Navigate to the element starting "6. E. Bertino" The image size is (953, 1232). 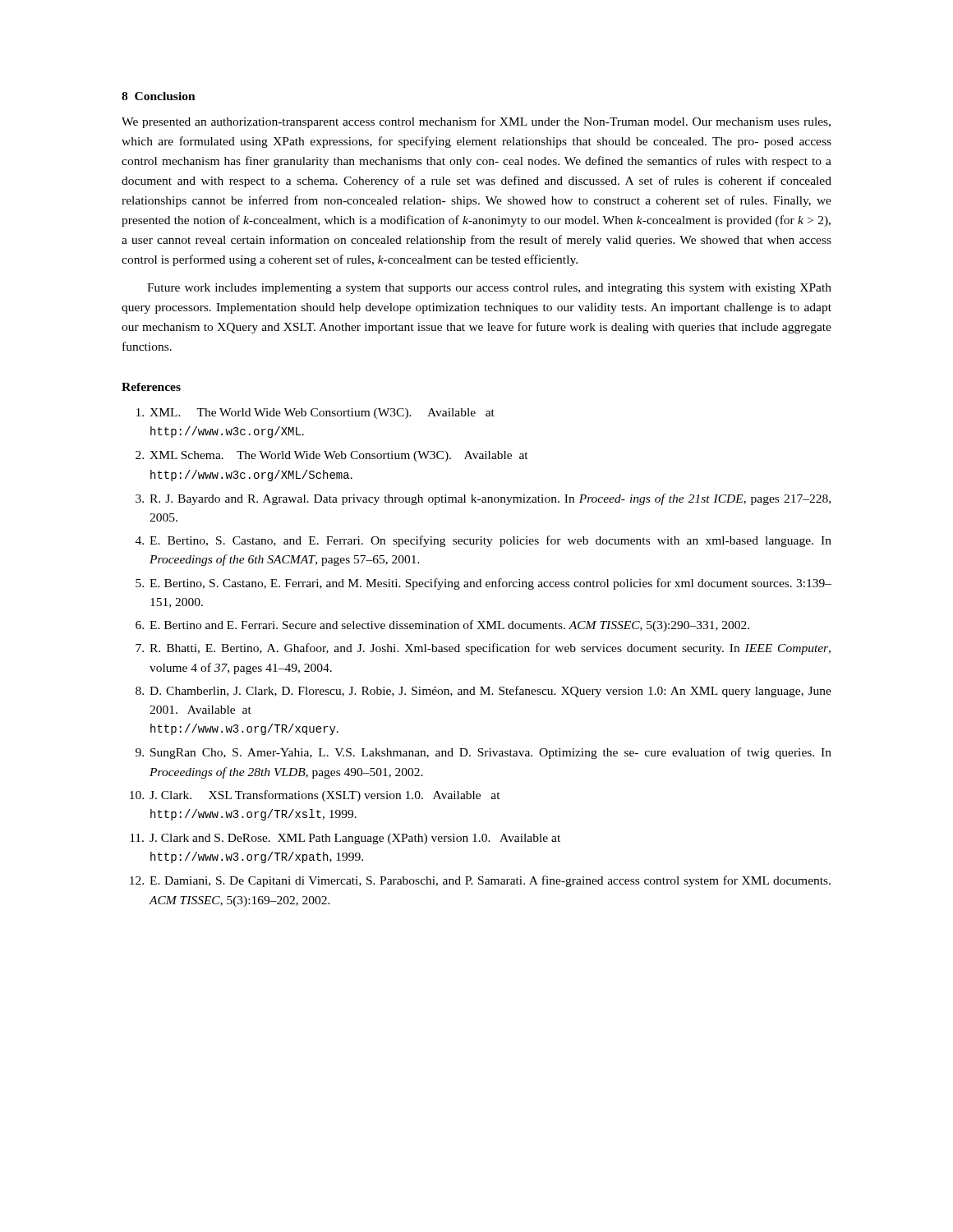click(476, 625)
